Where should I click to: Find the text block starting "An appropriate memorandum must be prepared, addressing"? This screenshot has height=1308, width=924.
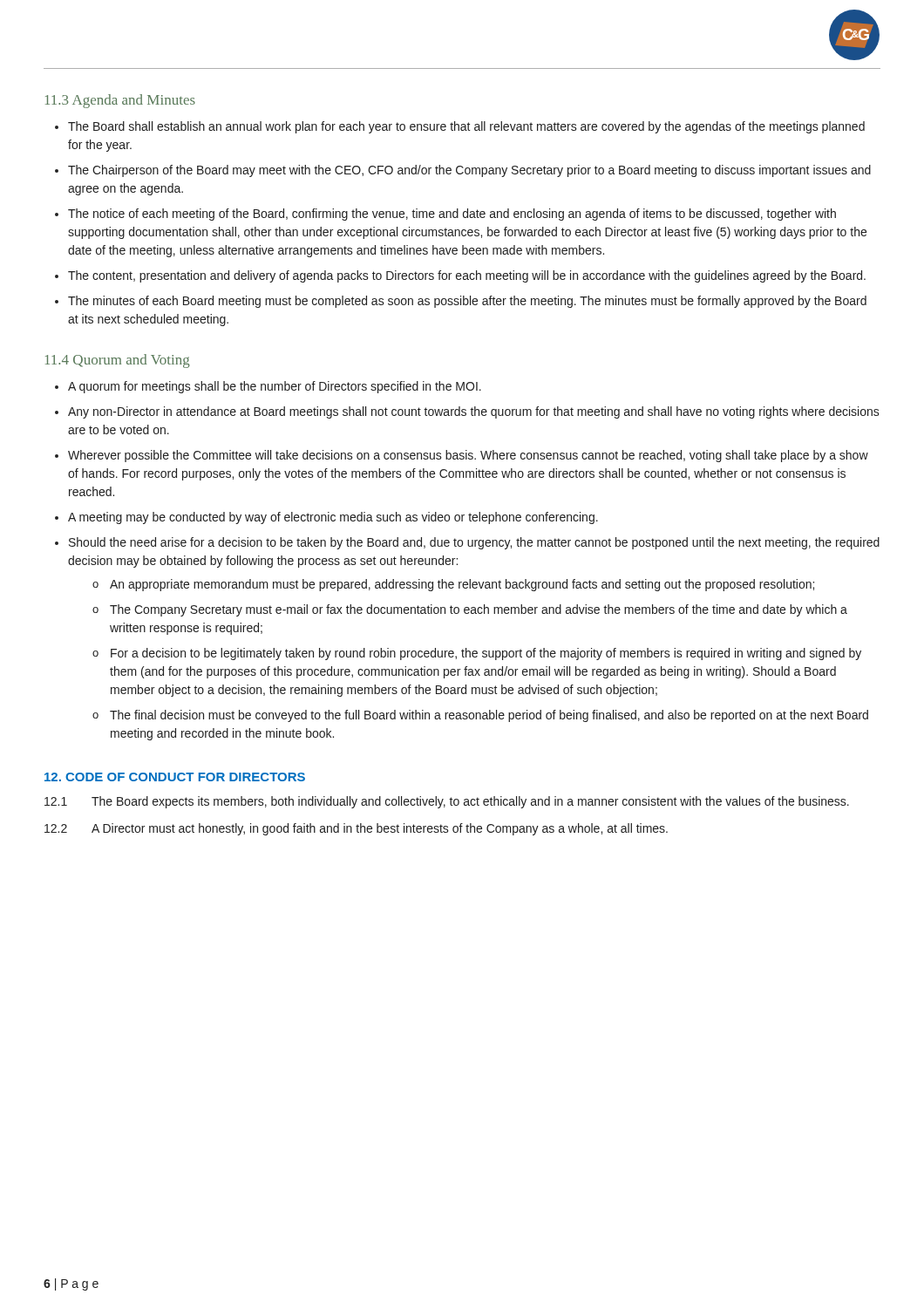[x=463, y=584]
